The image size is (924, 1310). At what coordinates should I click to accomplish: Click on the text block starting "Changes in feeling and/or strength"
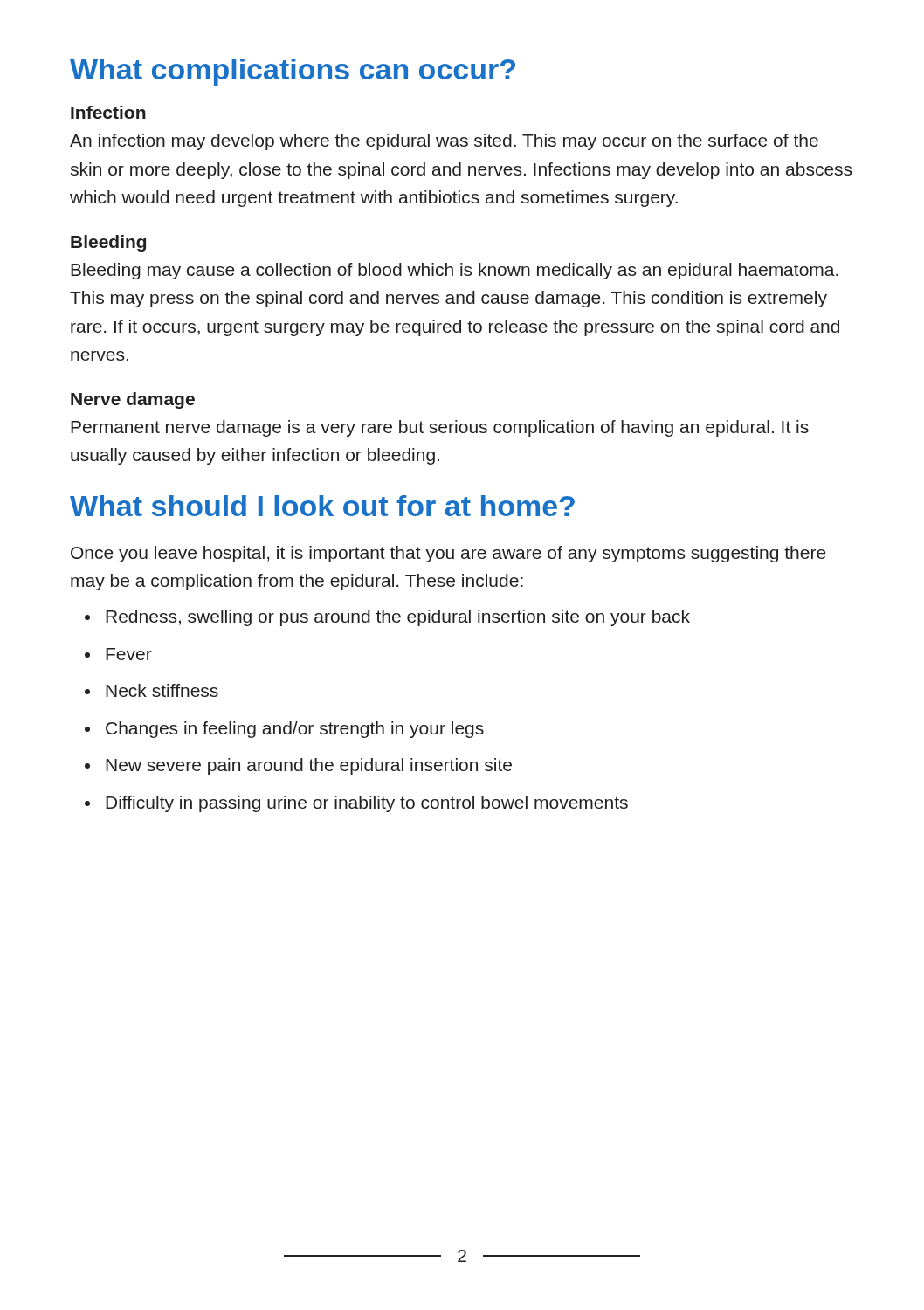click(x=294, y=728)
